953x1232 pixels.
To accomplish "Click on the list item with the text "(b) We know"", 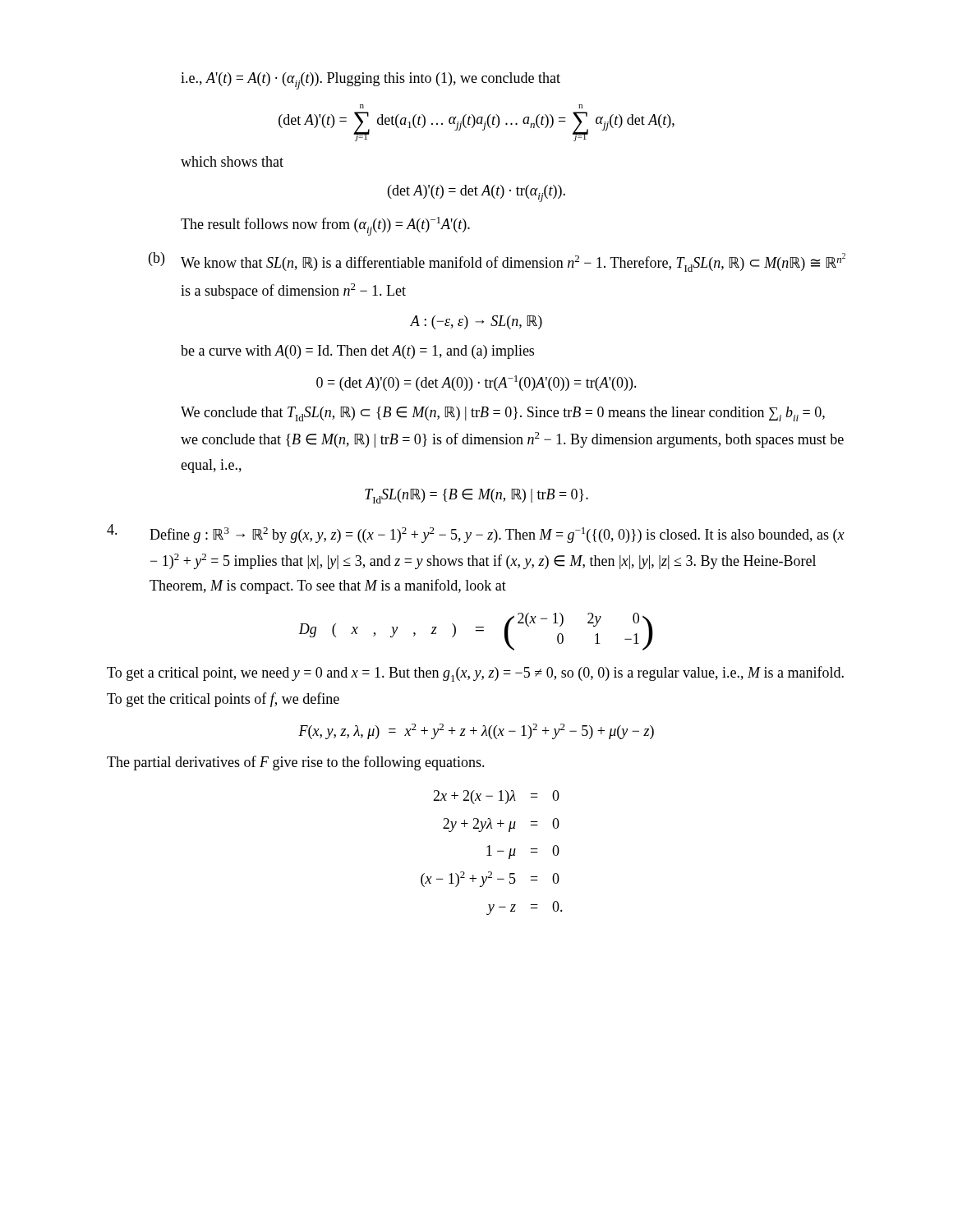I will pos(497,277).
